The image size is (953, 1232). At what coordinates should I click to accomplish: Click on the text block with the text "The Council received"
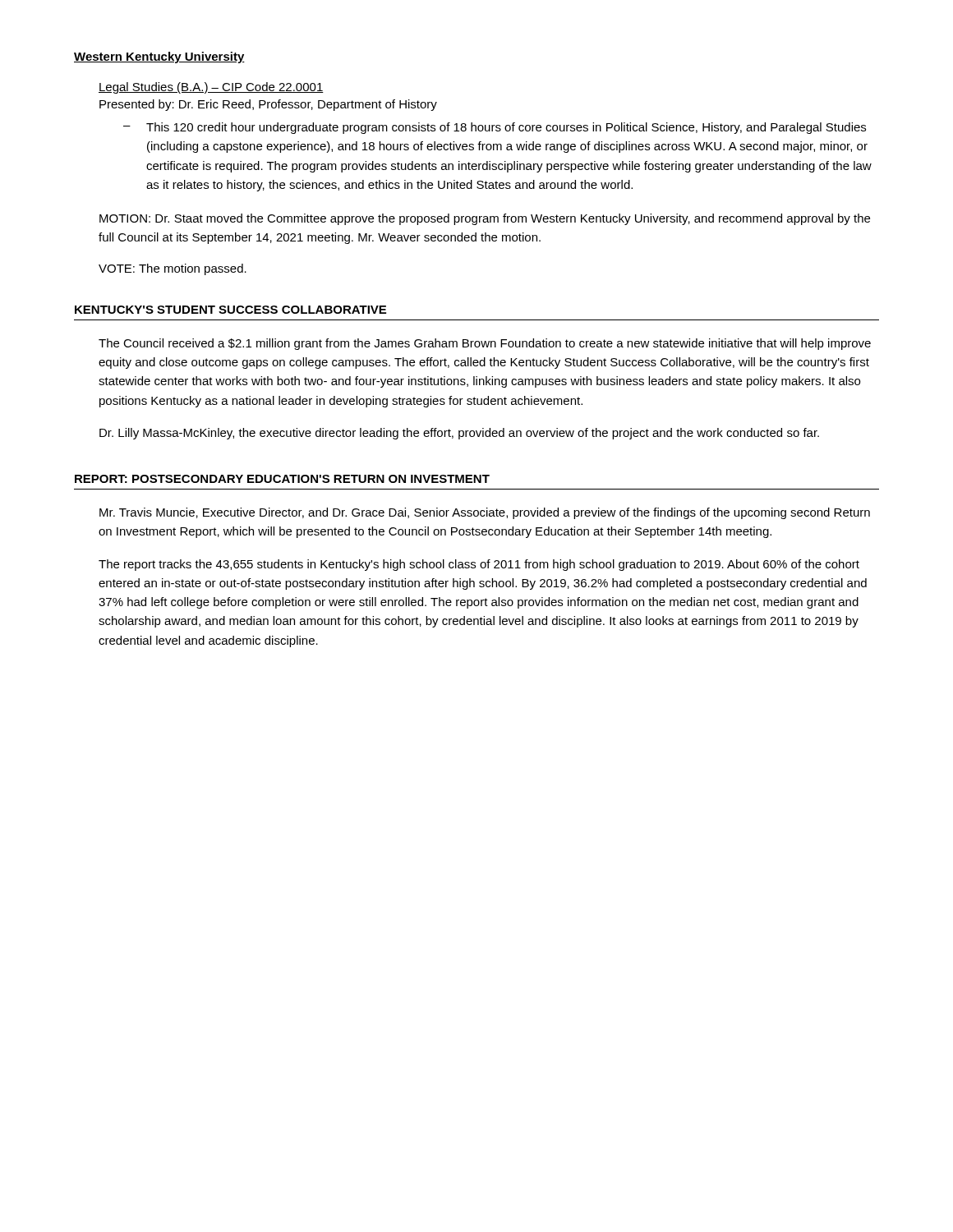click(x=485, y=371)
